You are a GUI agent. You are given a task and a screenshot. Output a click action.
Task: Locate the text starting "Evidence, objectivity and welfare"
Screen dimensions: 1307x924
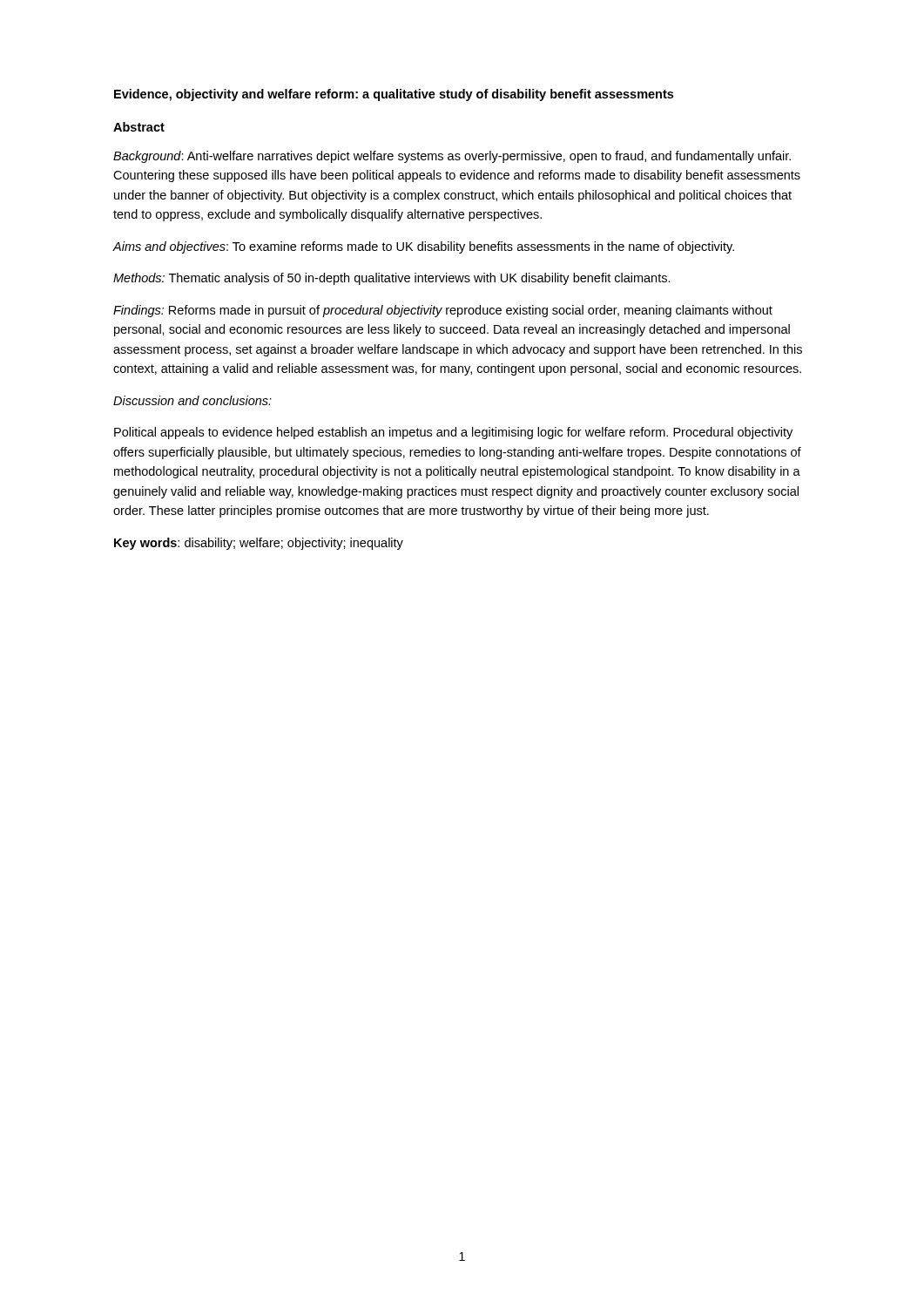tap(394, 94)
